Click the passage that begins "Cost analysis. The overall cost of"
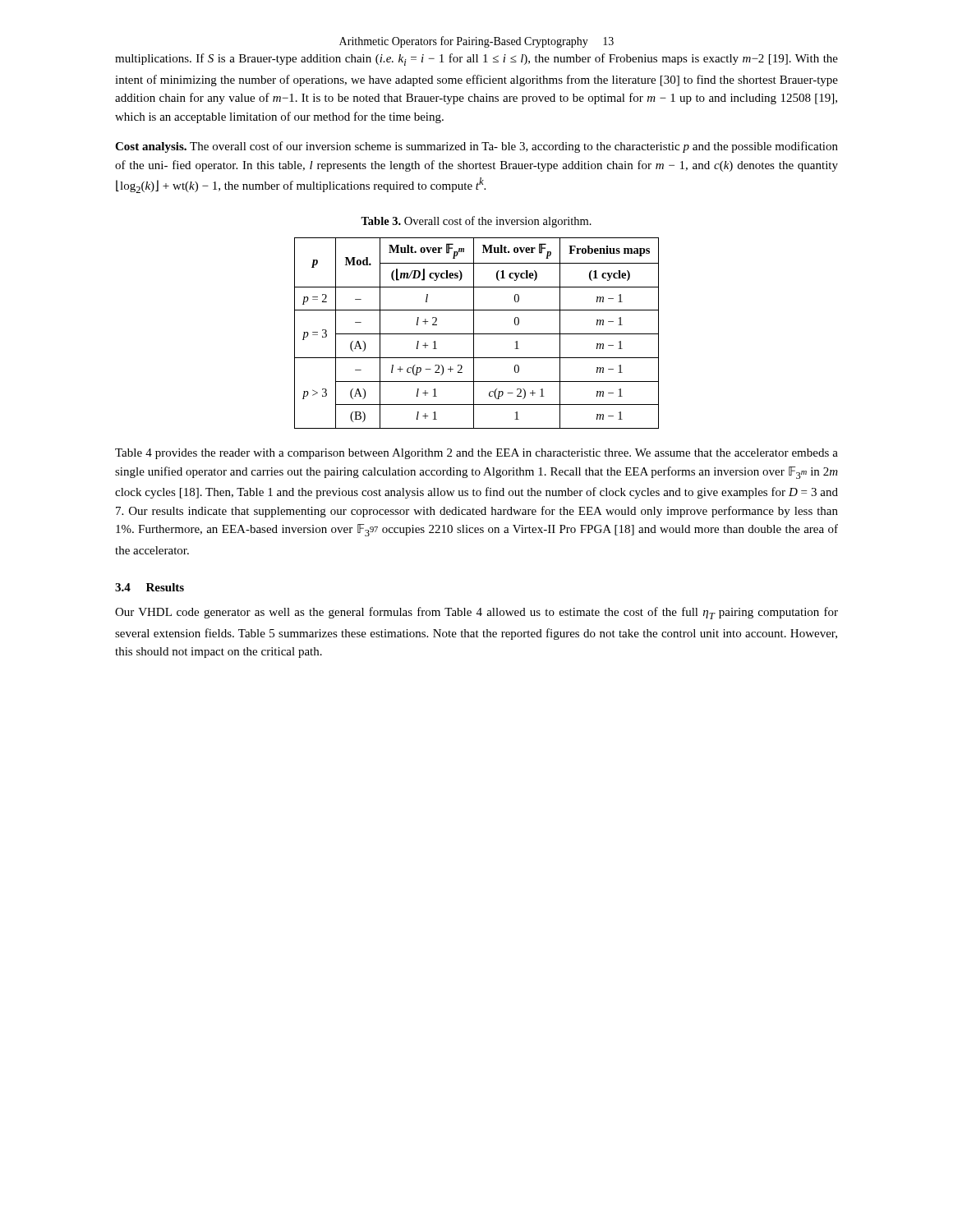This screenshot has width=953, height=1232. point(476,168)
